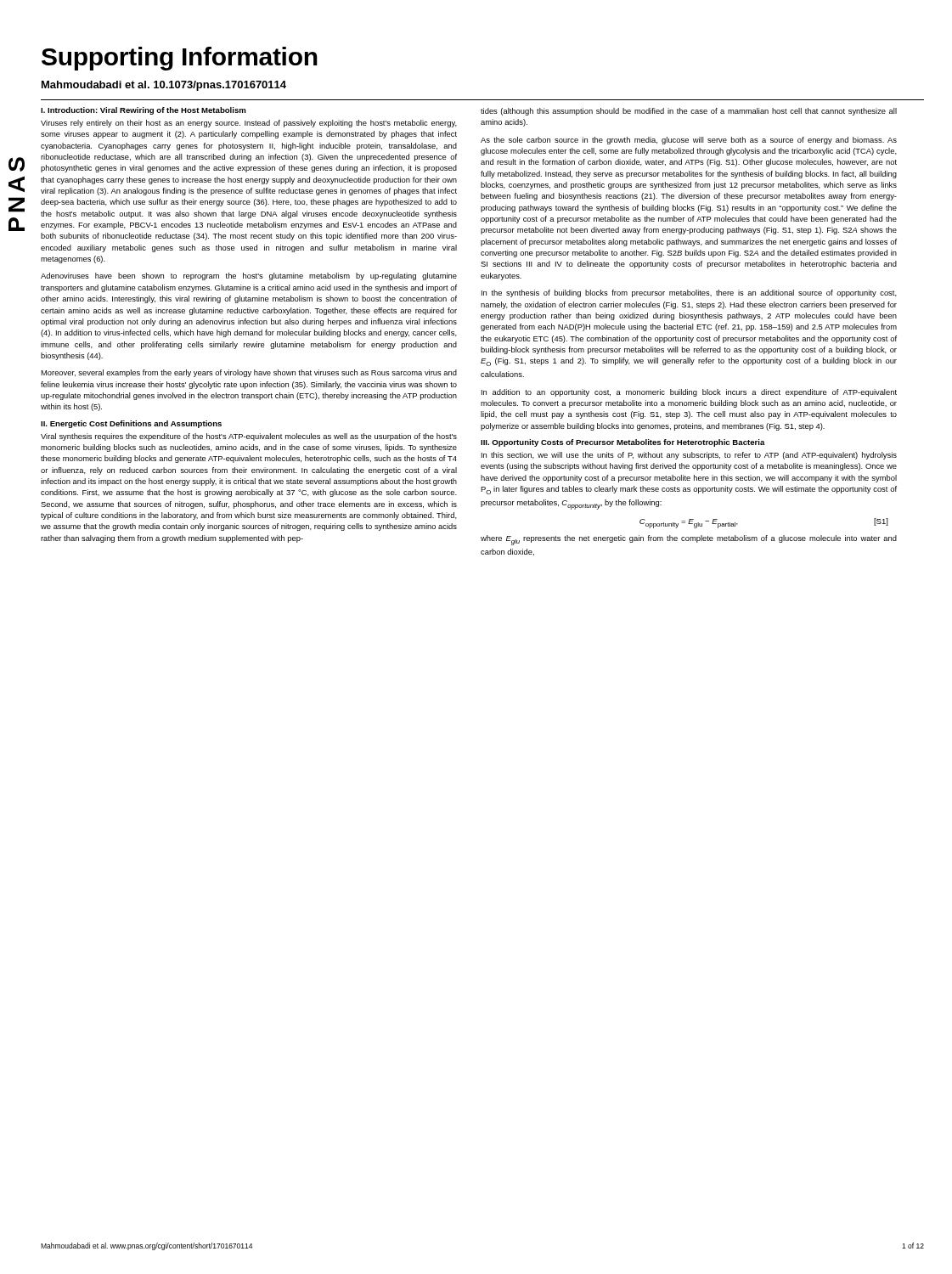Where is the passage that starts "tides (although this assumption should"?
Viewport: 952px width, 1274px height.
click(x=689, y=117)
